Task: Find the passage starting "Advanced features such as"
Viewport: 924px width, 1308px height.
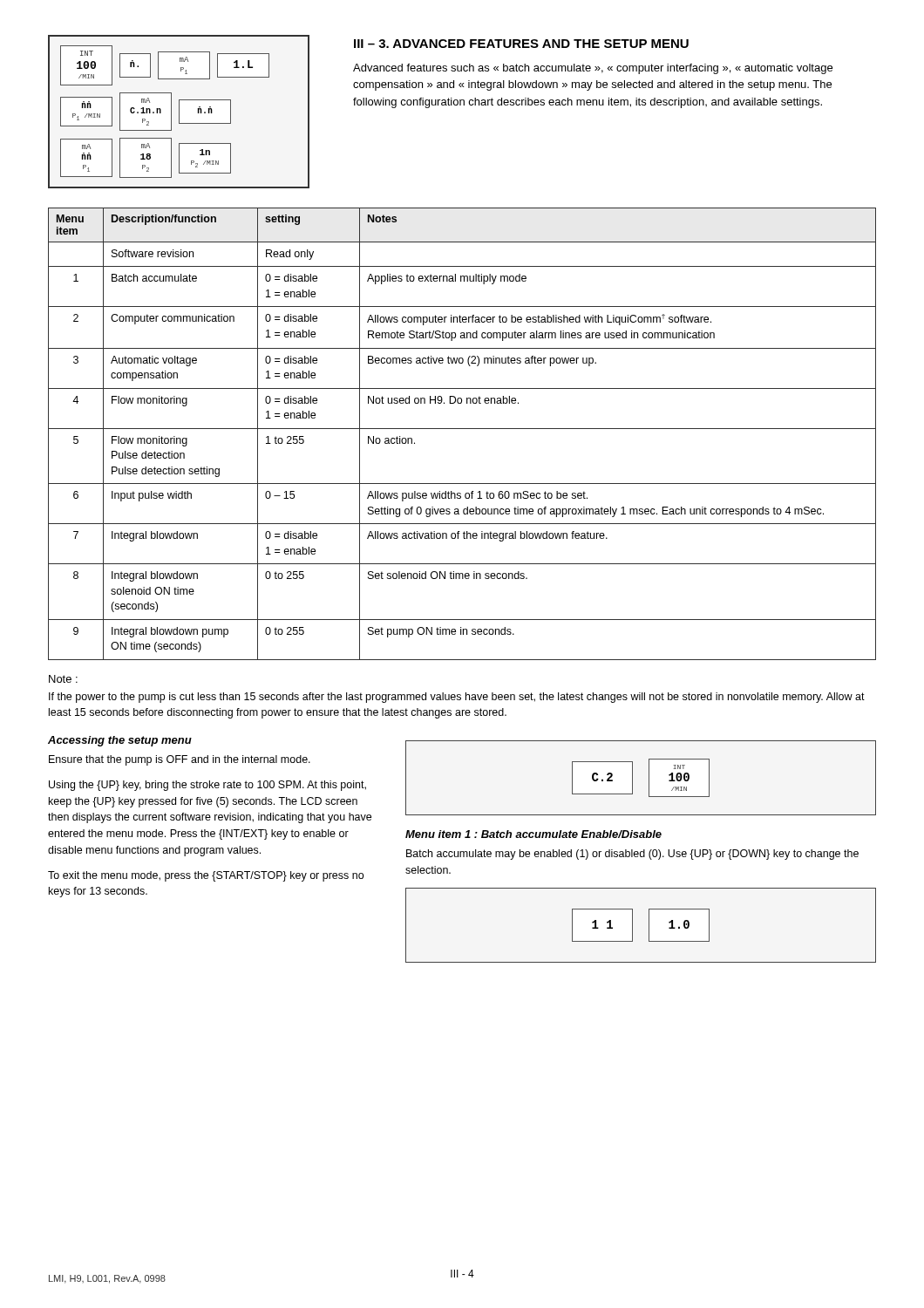Action: (x=615, y=84)
